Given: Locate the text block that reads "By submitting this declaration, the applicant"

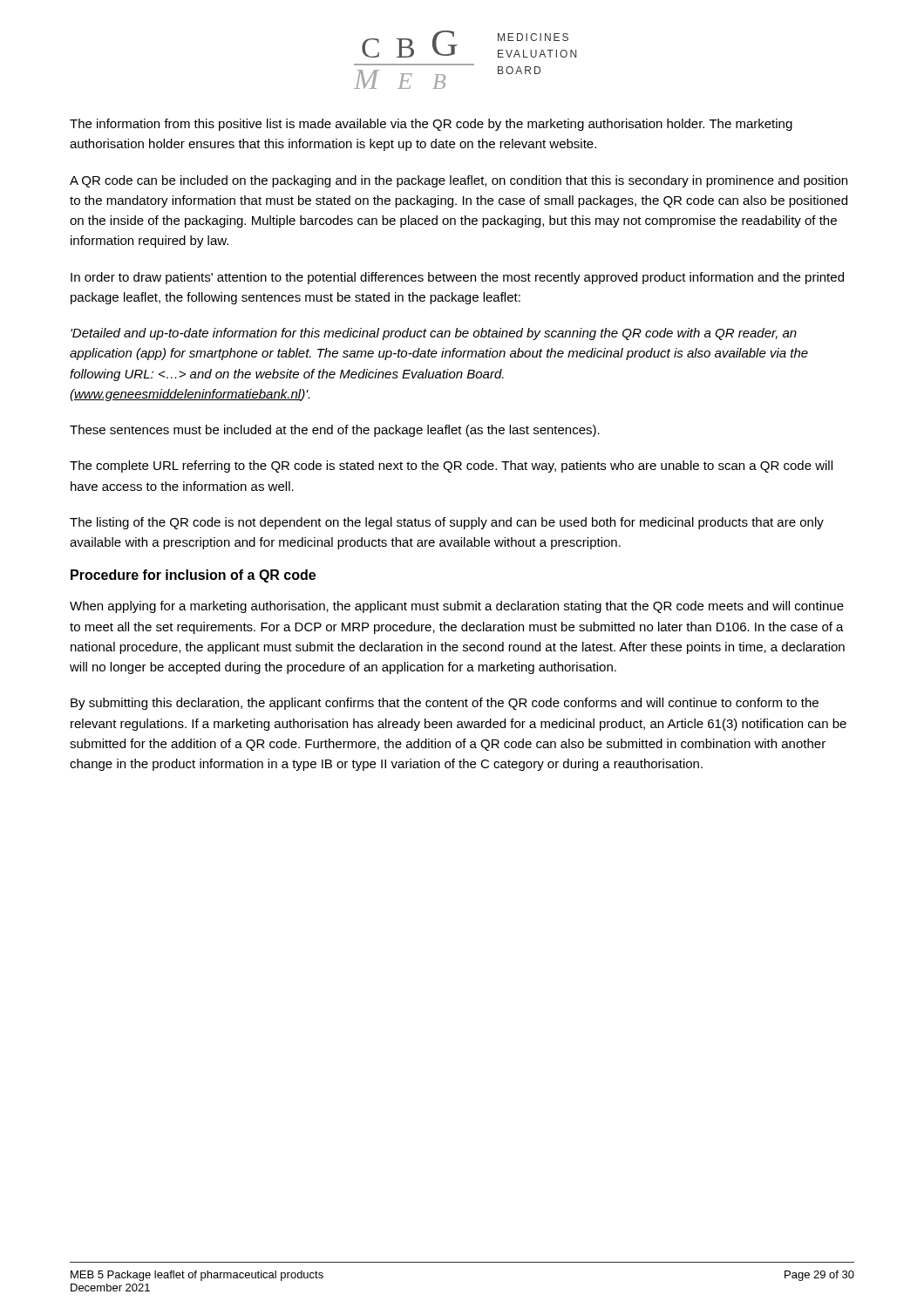Looking at the screenshot, I should coord(458,733).
